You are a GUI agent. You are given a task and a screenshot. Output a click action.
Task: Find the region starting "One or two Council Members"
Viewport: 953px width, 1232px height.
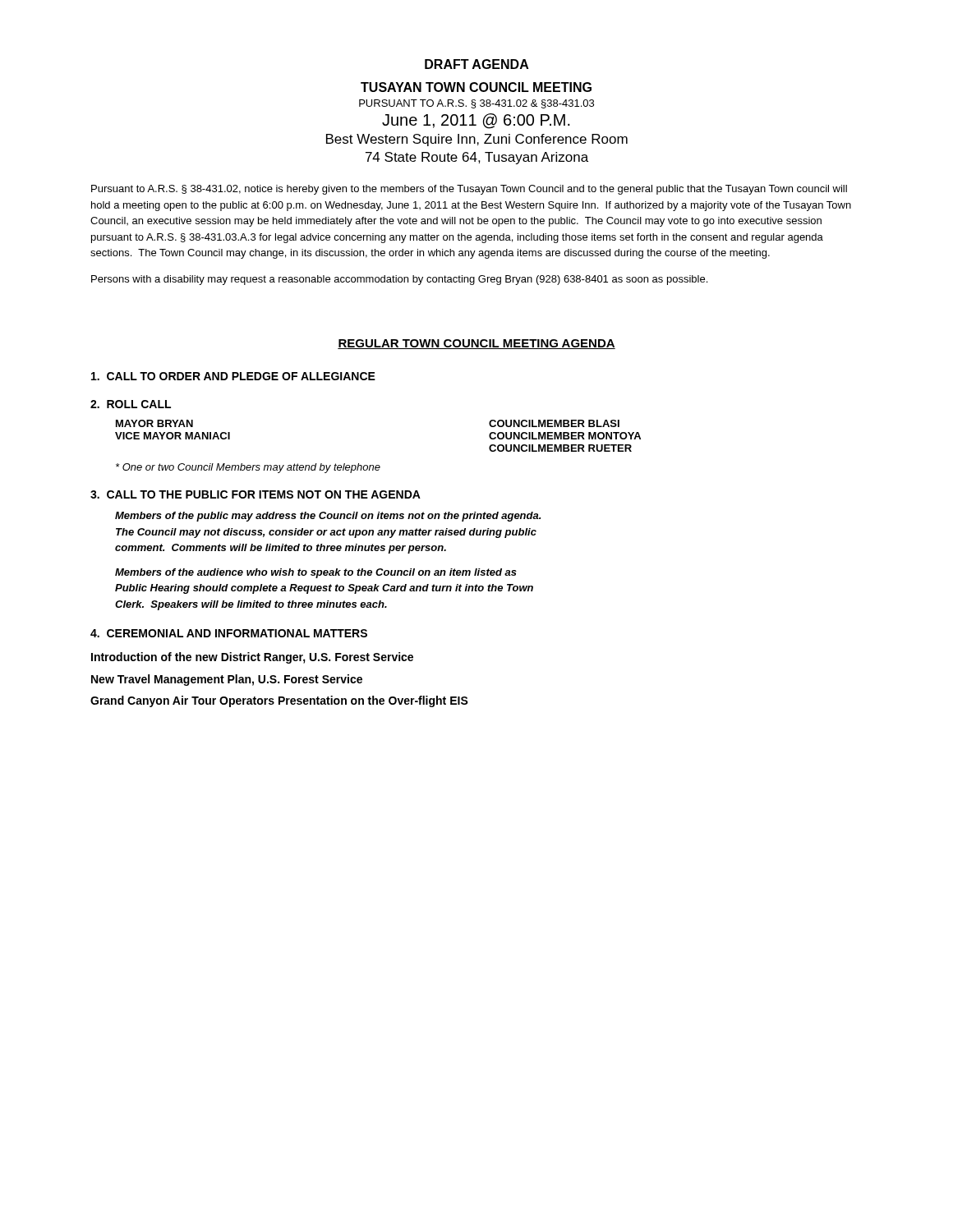(248, 467)
